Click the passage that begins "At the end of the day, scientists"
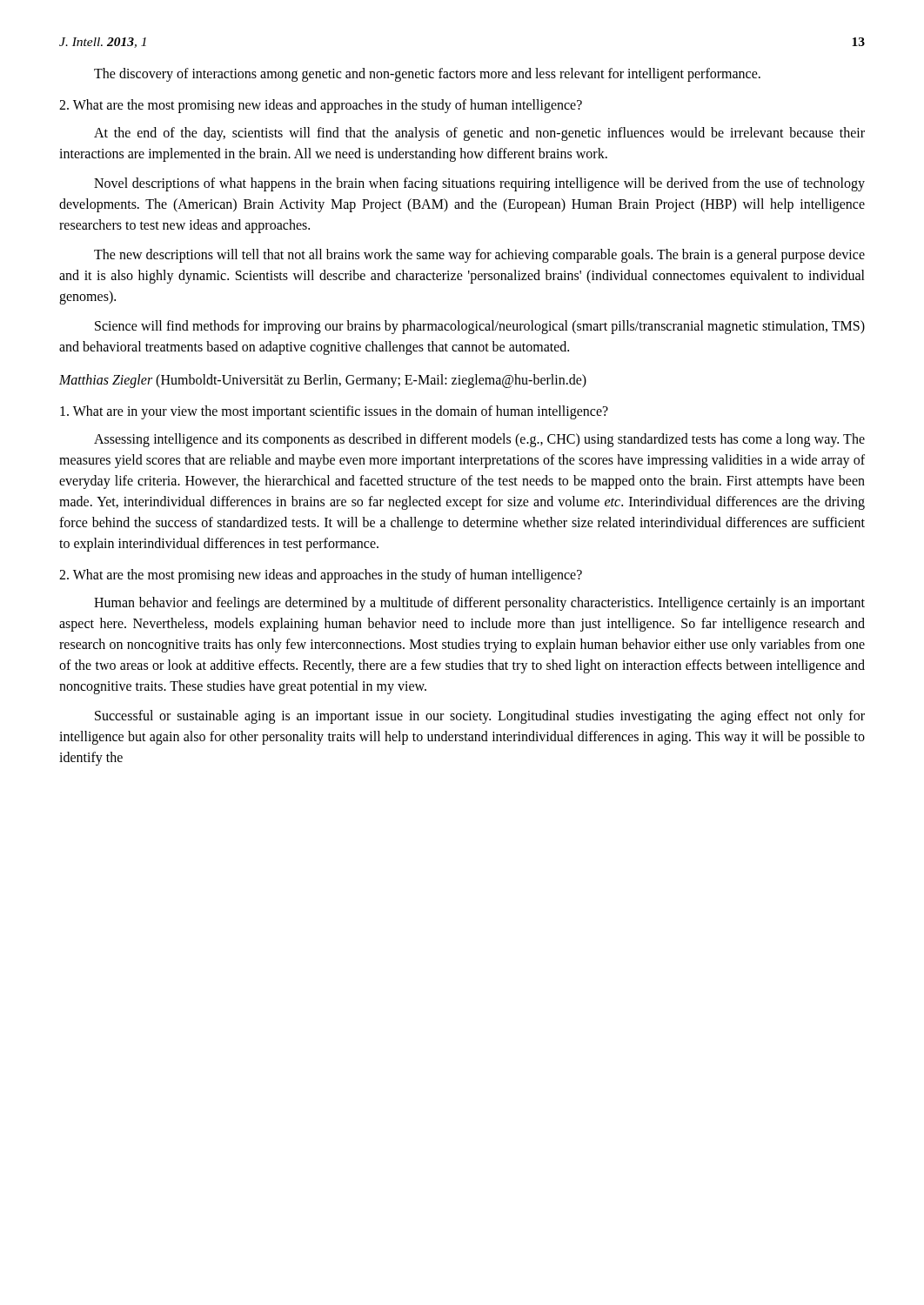This screenshot has height=1305, width=924. [462, 144]
